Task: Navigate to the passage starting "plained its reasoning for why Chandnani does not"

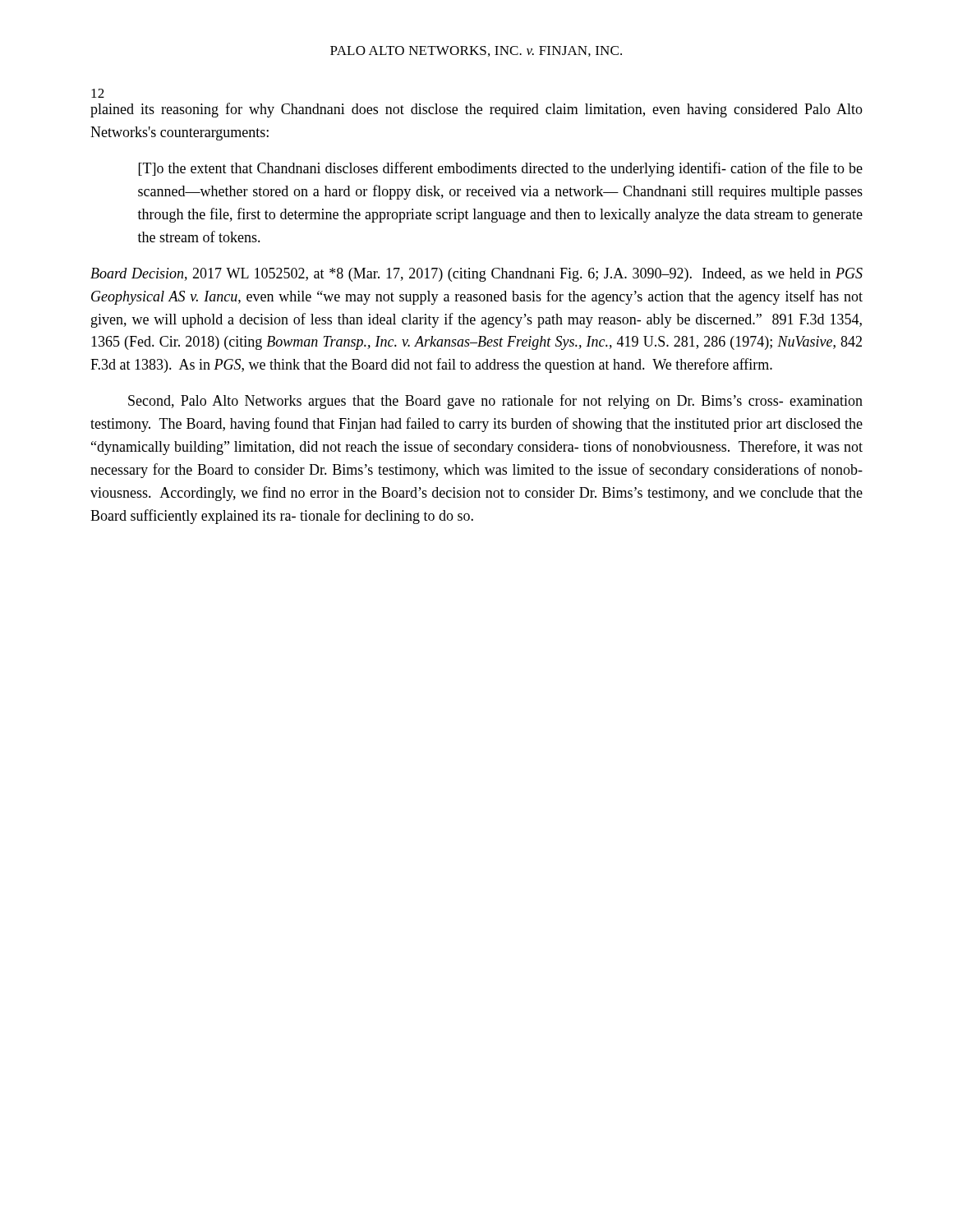Action: pos(476,121)
